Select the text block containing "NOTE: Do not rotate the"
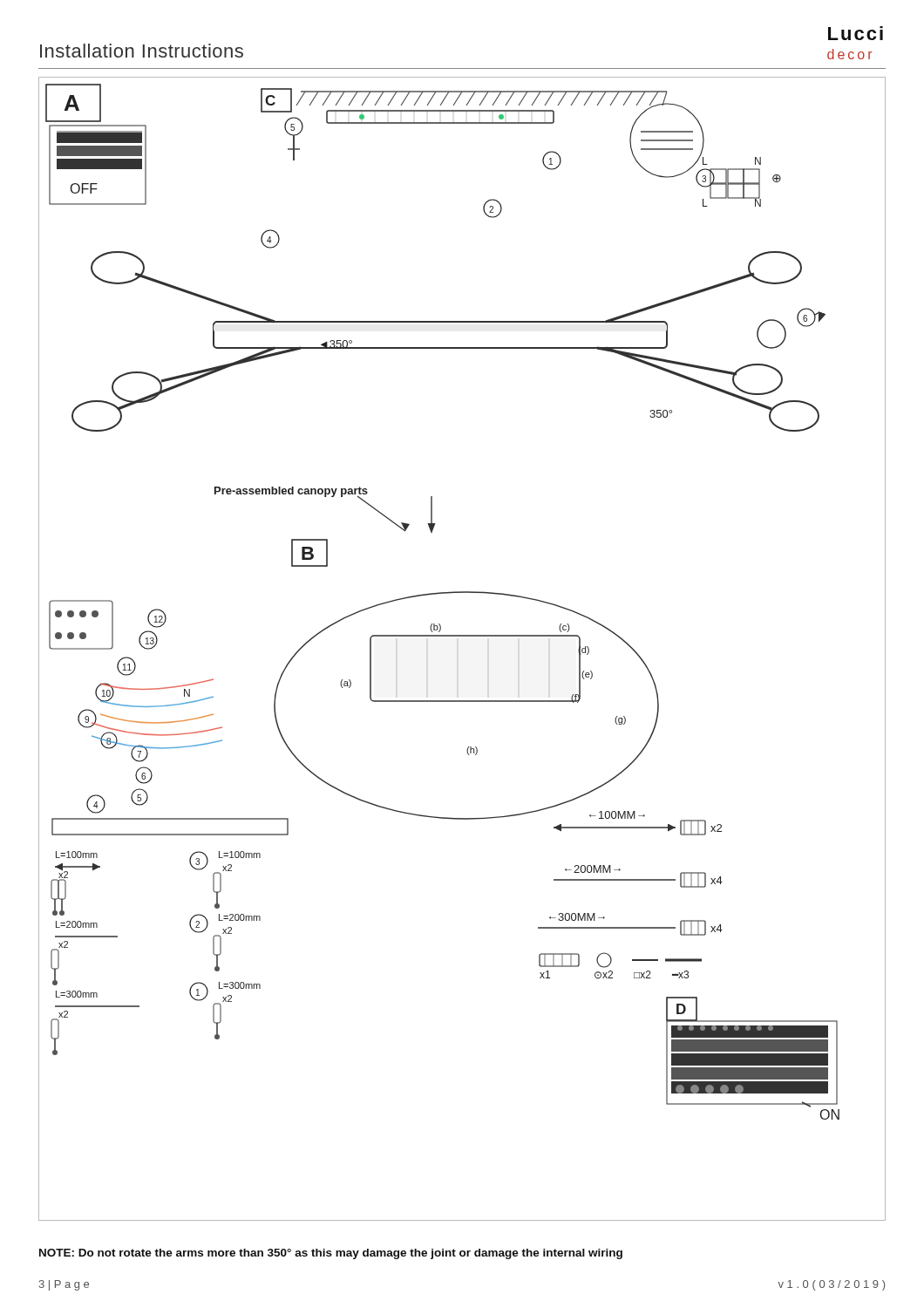The image size is (924, 1308). 331,1253
